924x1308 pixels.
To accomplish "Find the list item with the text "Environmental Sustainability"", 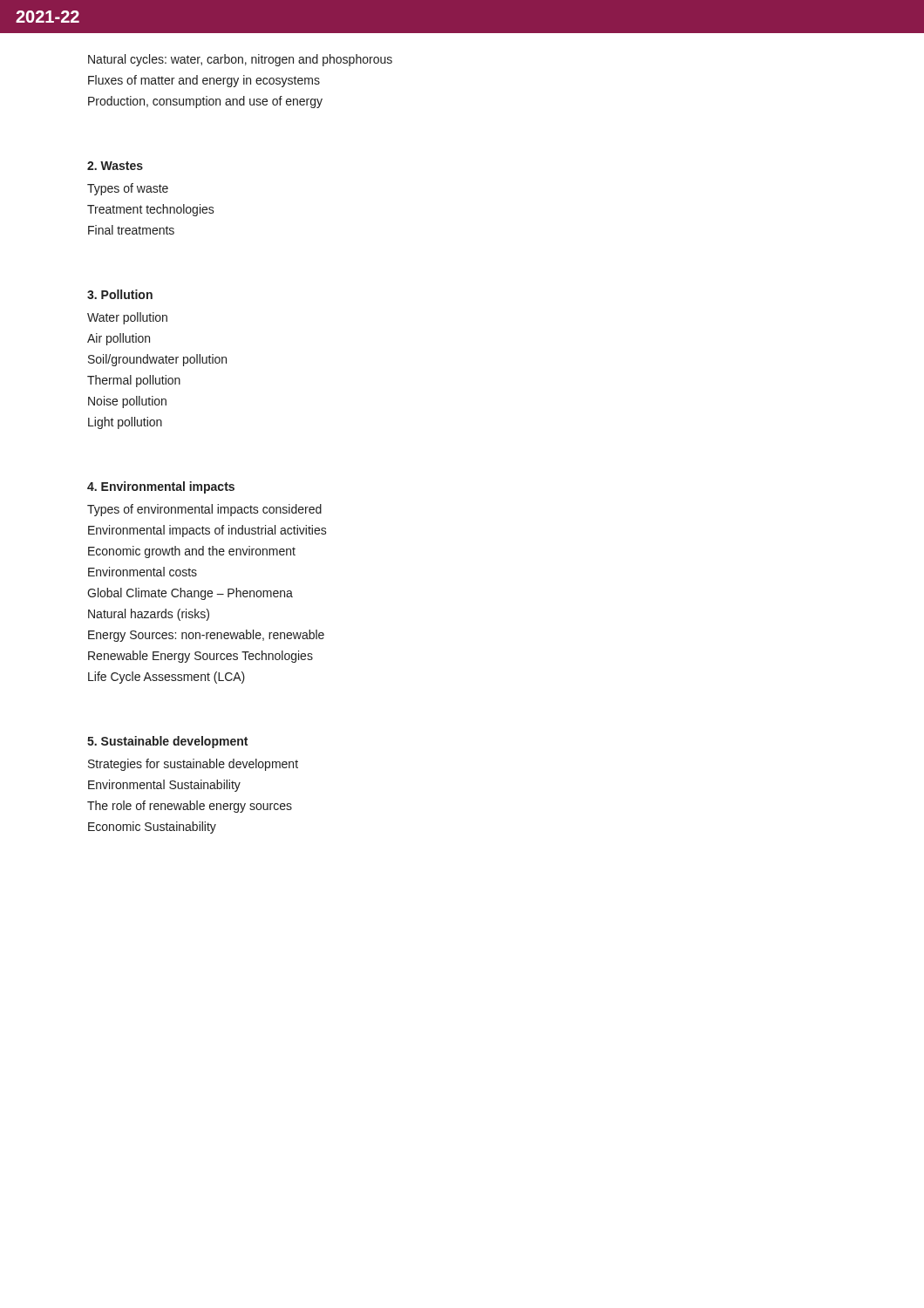I will pos(164,785).
